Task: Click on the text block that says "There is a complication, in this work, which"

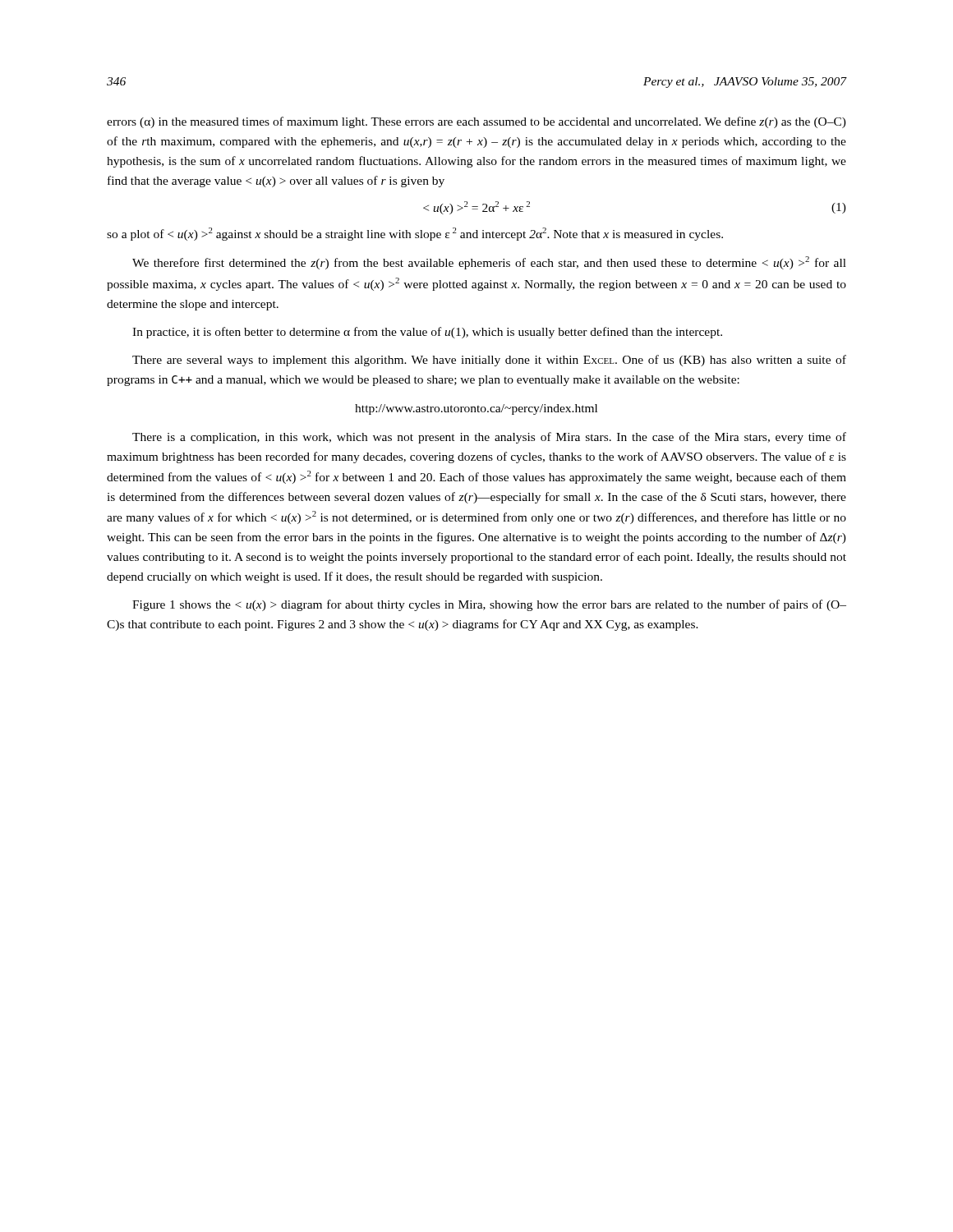Action: click(476, 507)
